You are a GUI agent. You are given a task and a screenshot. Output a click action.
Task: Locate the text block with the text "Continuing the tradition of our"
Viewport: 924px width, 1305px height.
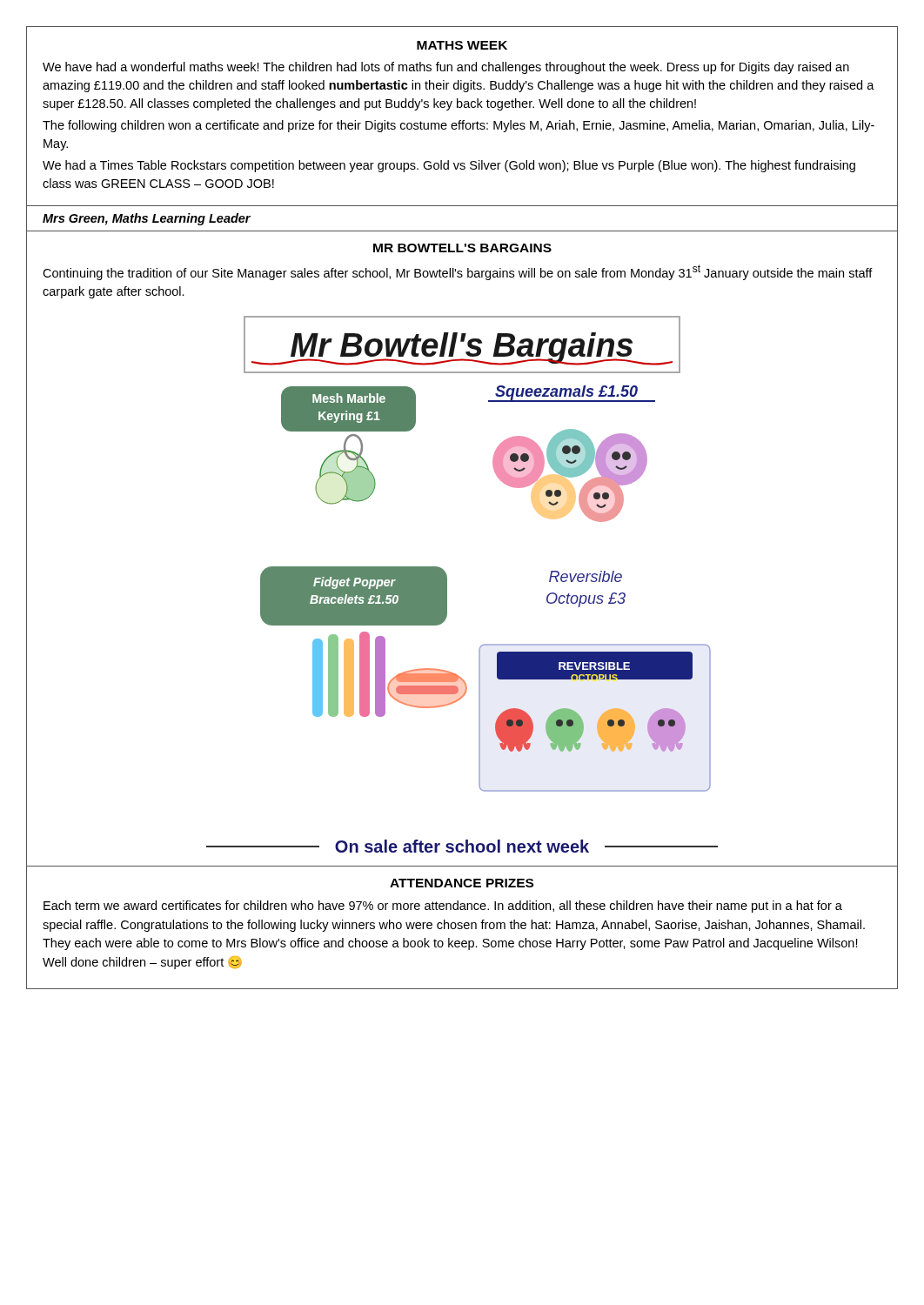tap(457, 281)
